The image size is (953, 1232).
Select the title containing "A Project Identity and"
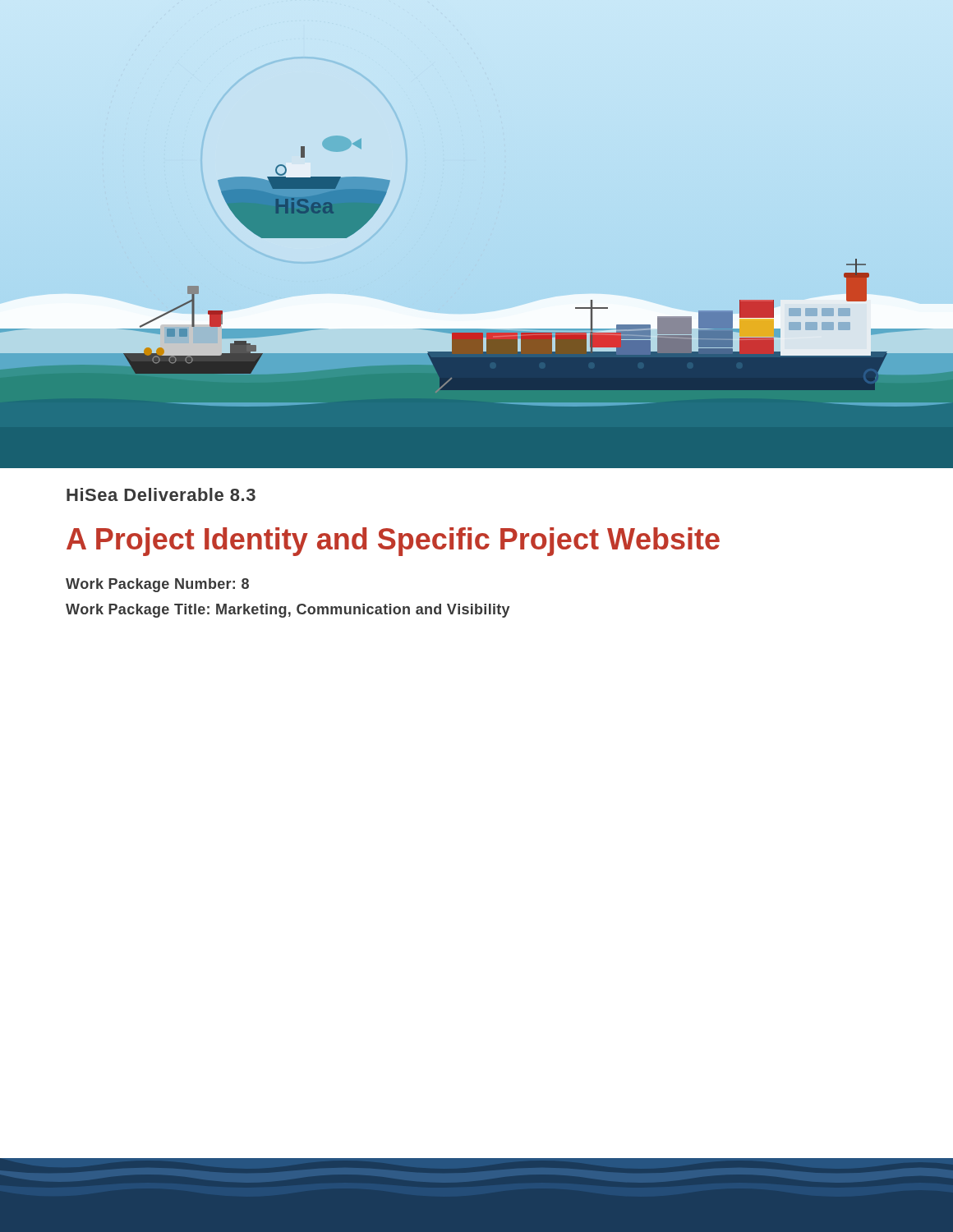[476, 539]
